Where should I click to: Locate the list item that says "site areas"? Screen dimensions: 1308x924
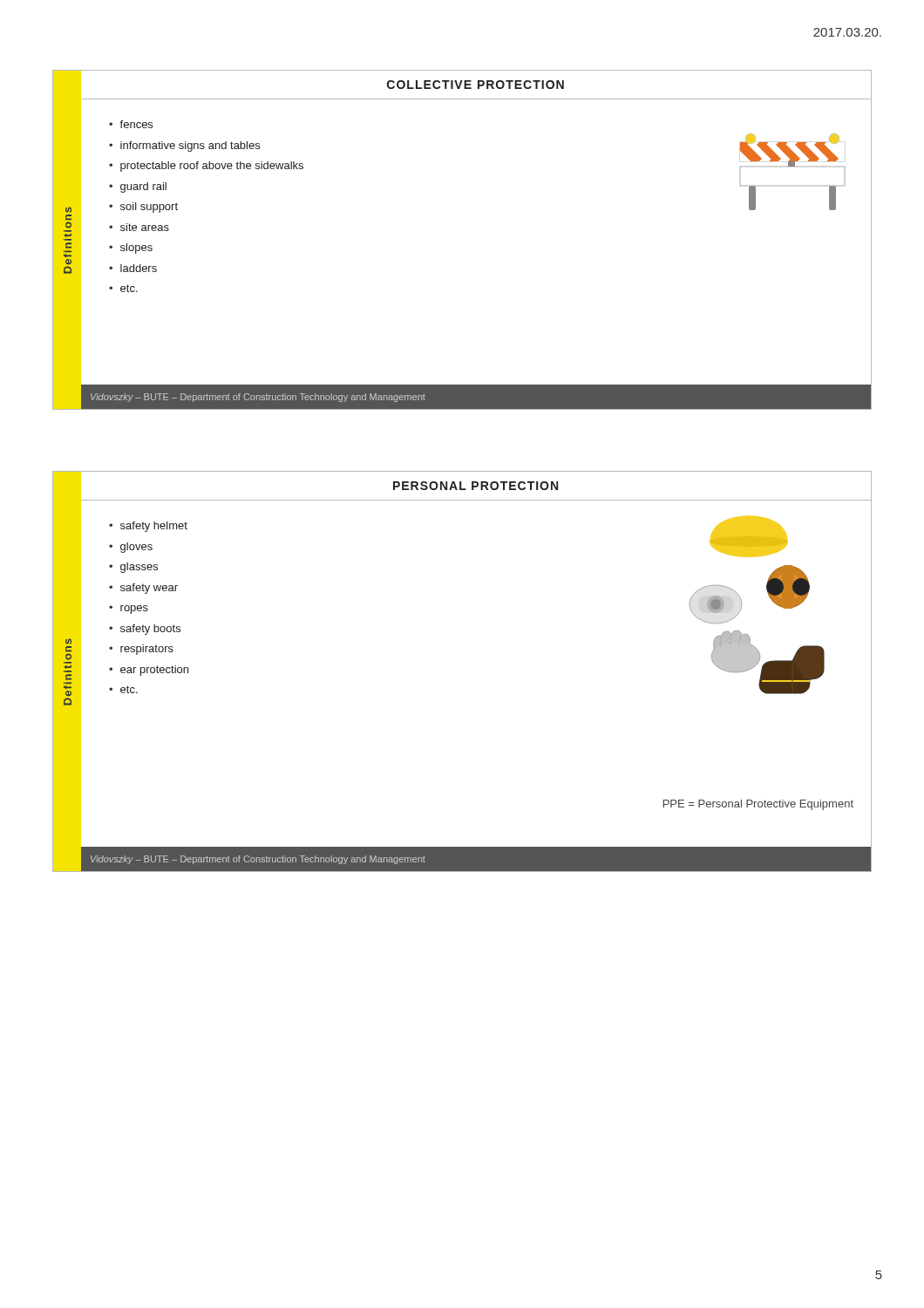145,227
